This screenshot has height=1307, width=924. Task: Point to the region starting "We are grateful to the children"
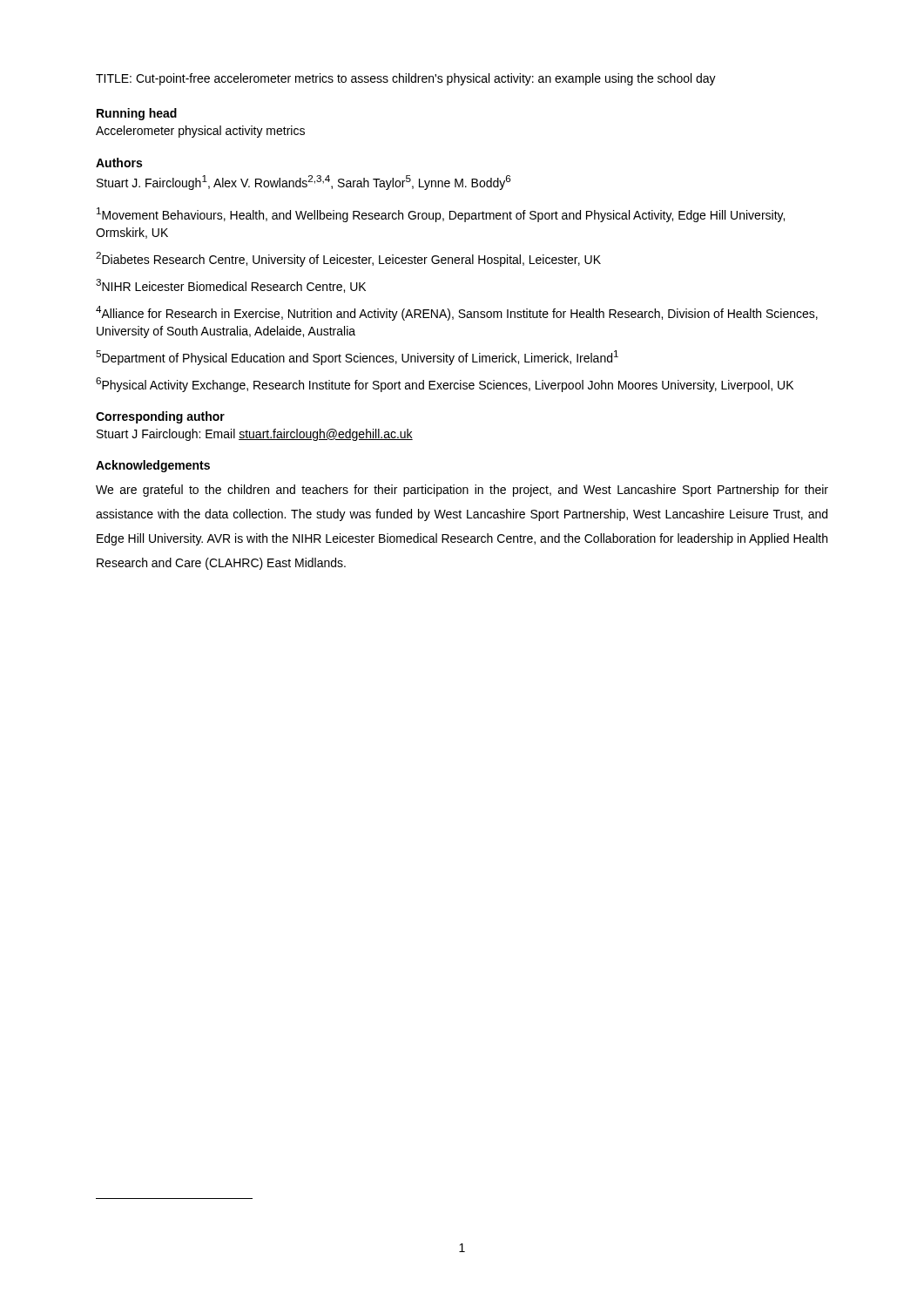[462, 526]
